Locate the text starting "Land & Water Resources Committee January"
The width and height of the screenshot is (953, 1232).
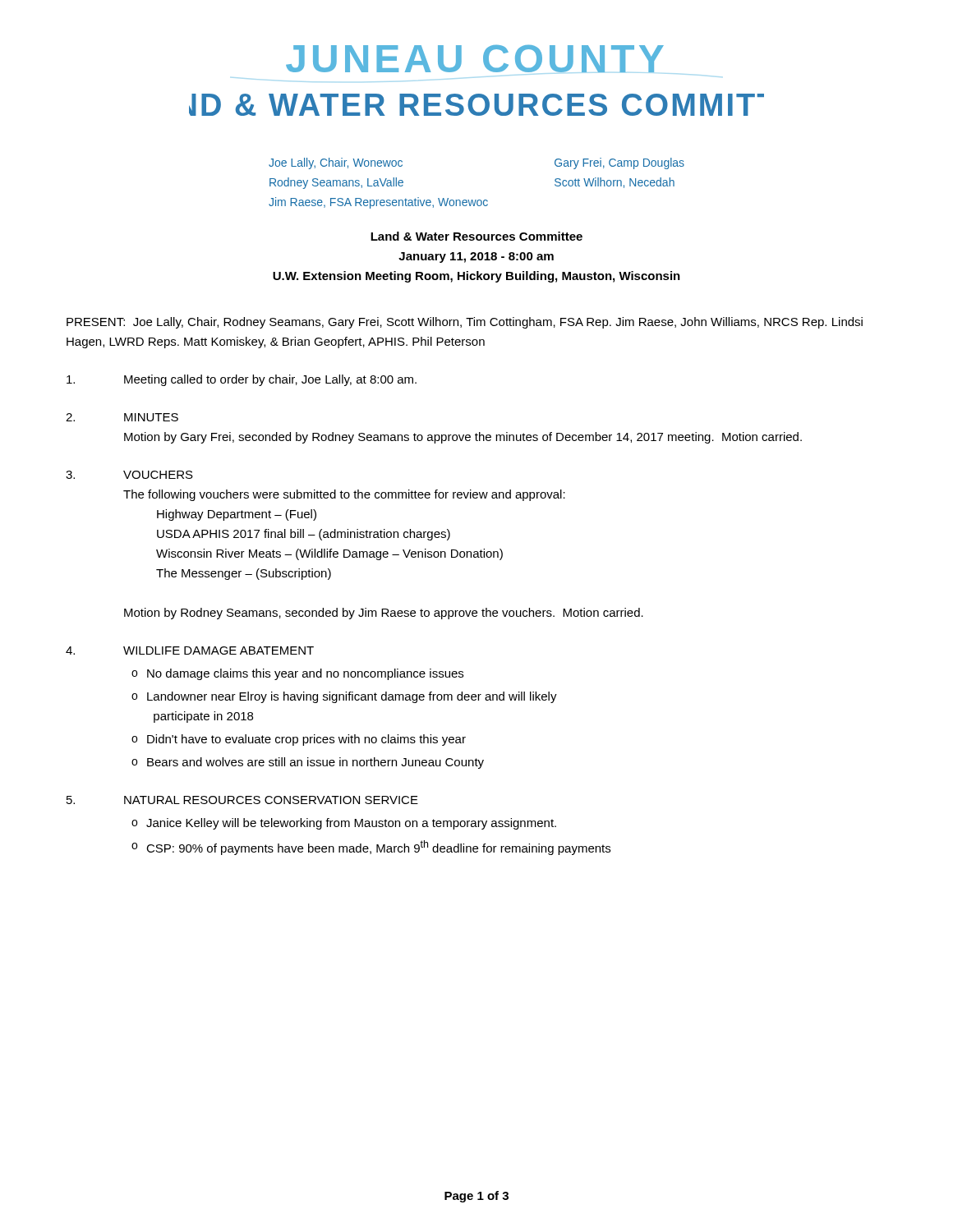tap(476, 257)
